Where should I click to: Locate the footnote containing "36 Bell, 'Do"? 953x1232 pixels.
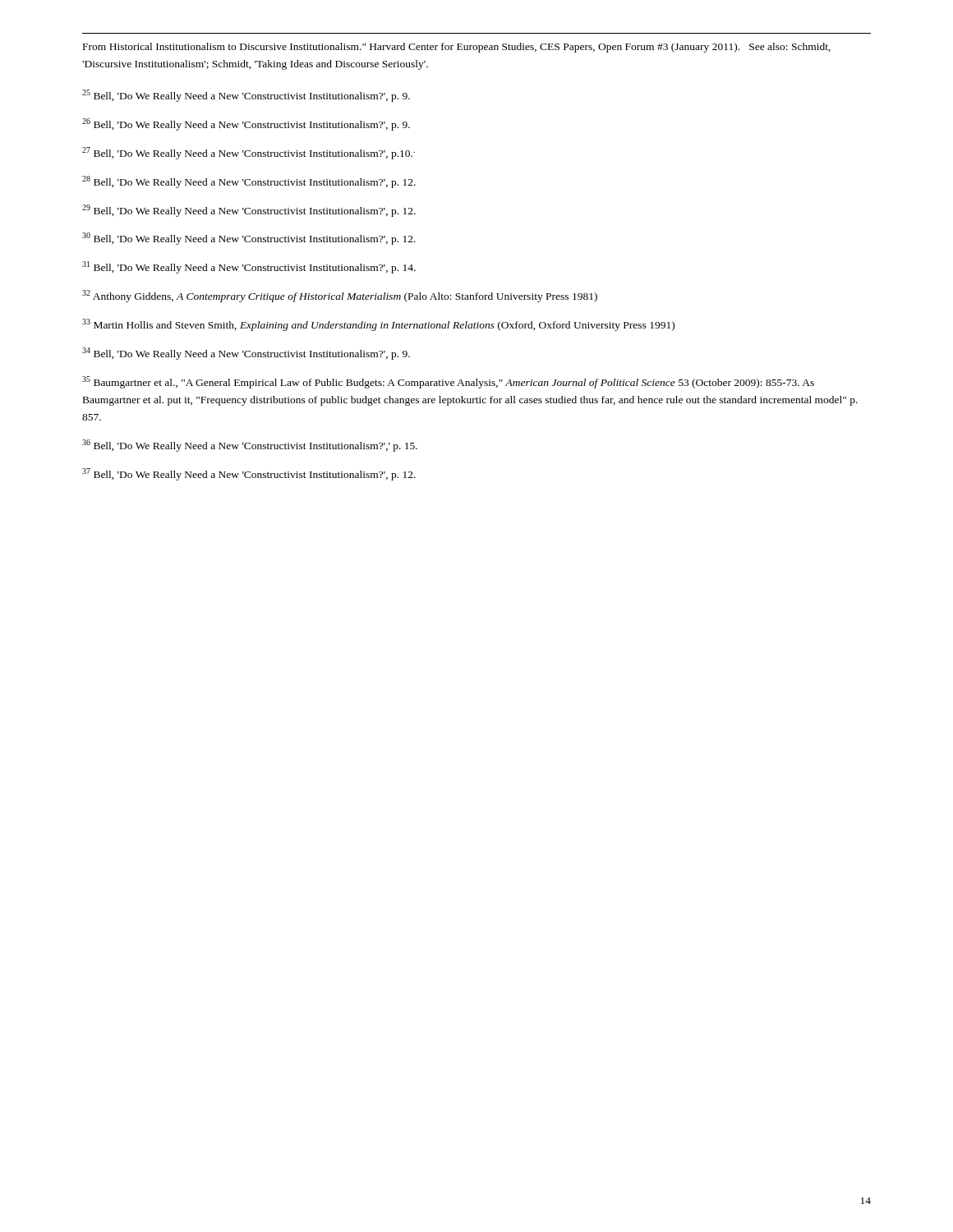click(250, 445)
